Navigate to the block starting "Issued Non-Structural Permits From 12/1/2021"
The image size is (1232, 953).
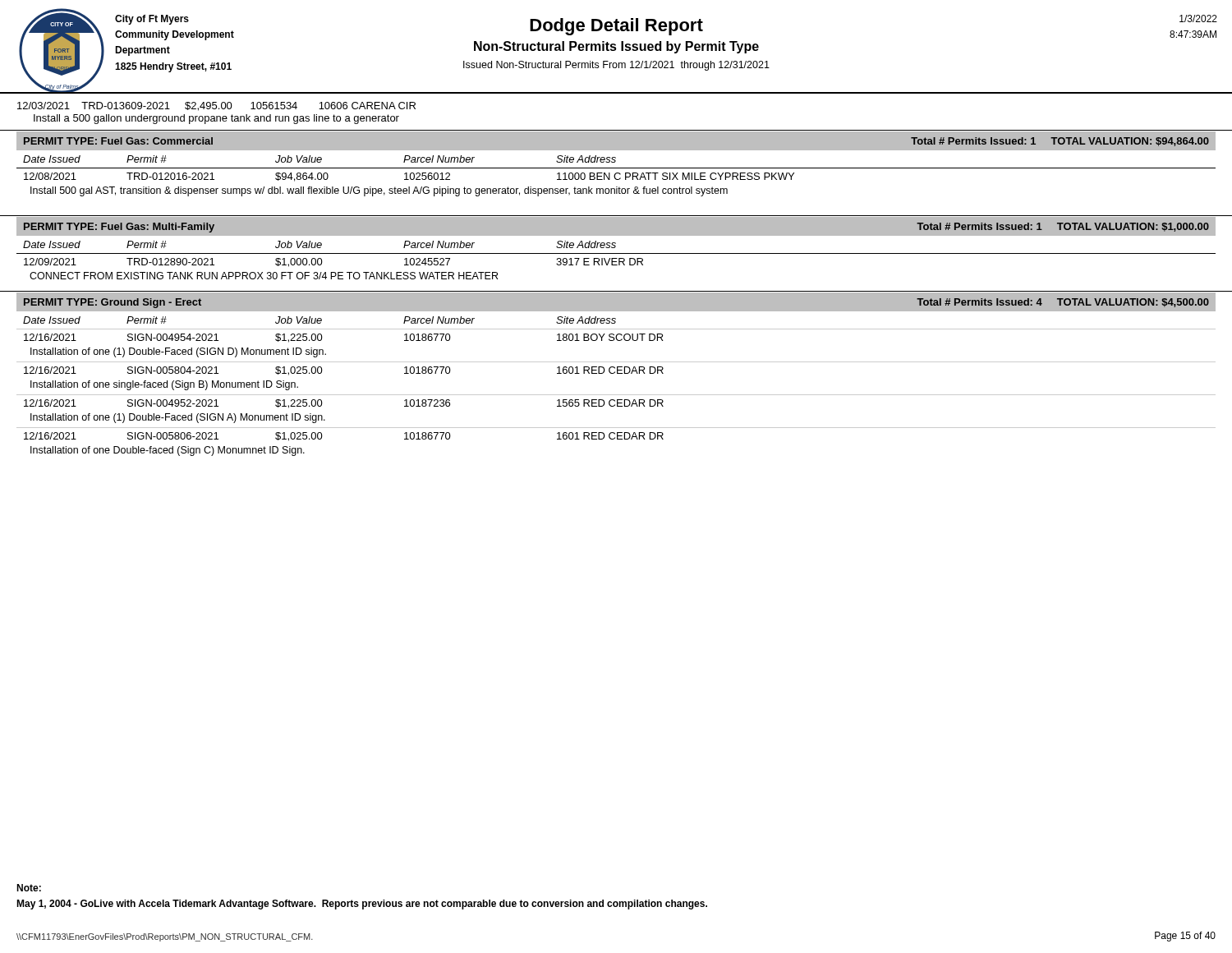pyautogui.click(x=616, y=65)
